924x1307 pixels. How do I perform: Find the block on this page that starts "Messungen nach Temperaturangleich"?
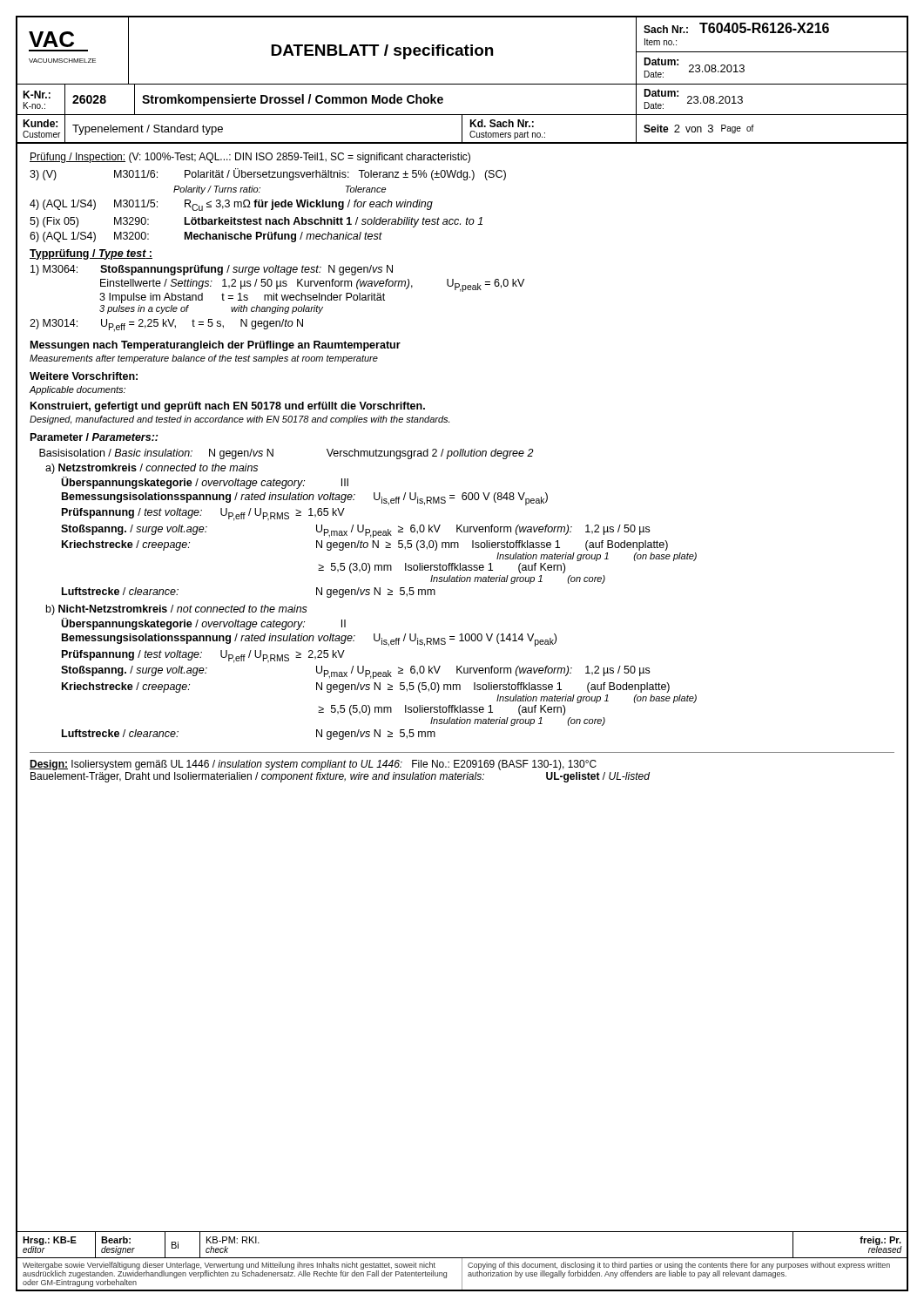tap(215, 345)
